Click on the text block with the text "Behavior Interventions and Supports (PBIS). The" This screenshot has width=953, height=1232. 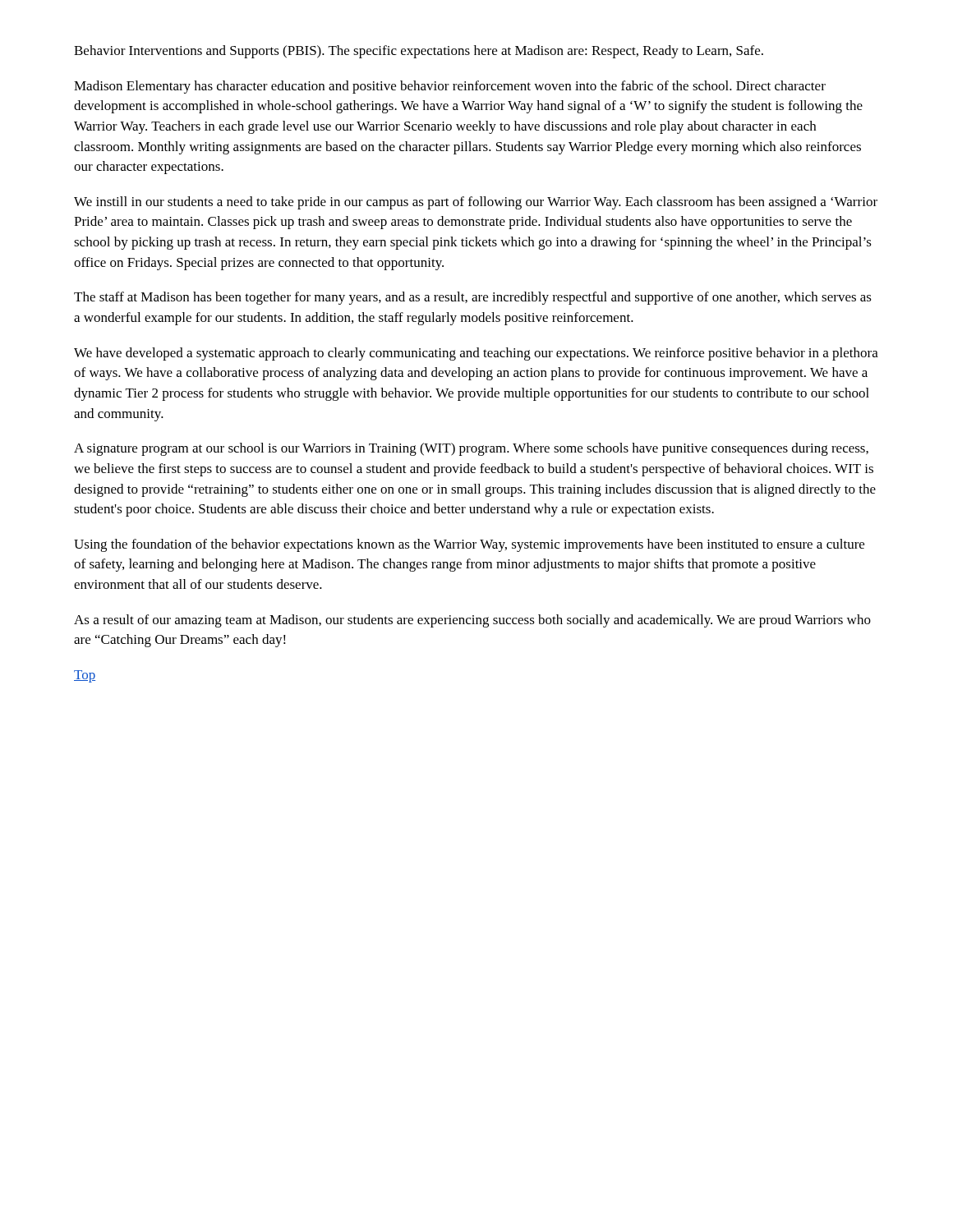[419, 51]
